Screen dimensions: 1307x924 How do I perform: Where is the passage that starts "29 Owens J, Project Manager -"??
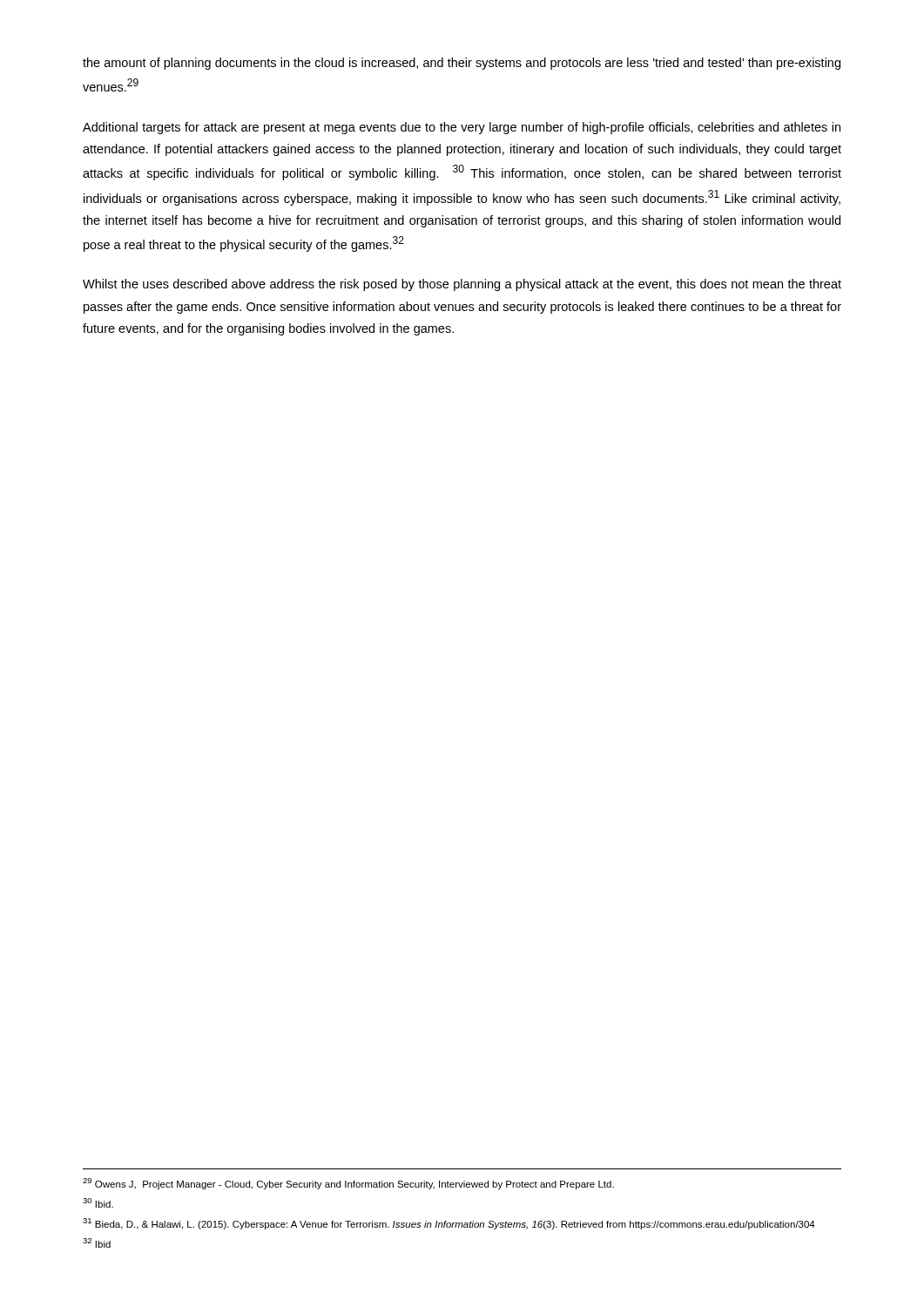(x=349, y=1182)
